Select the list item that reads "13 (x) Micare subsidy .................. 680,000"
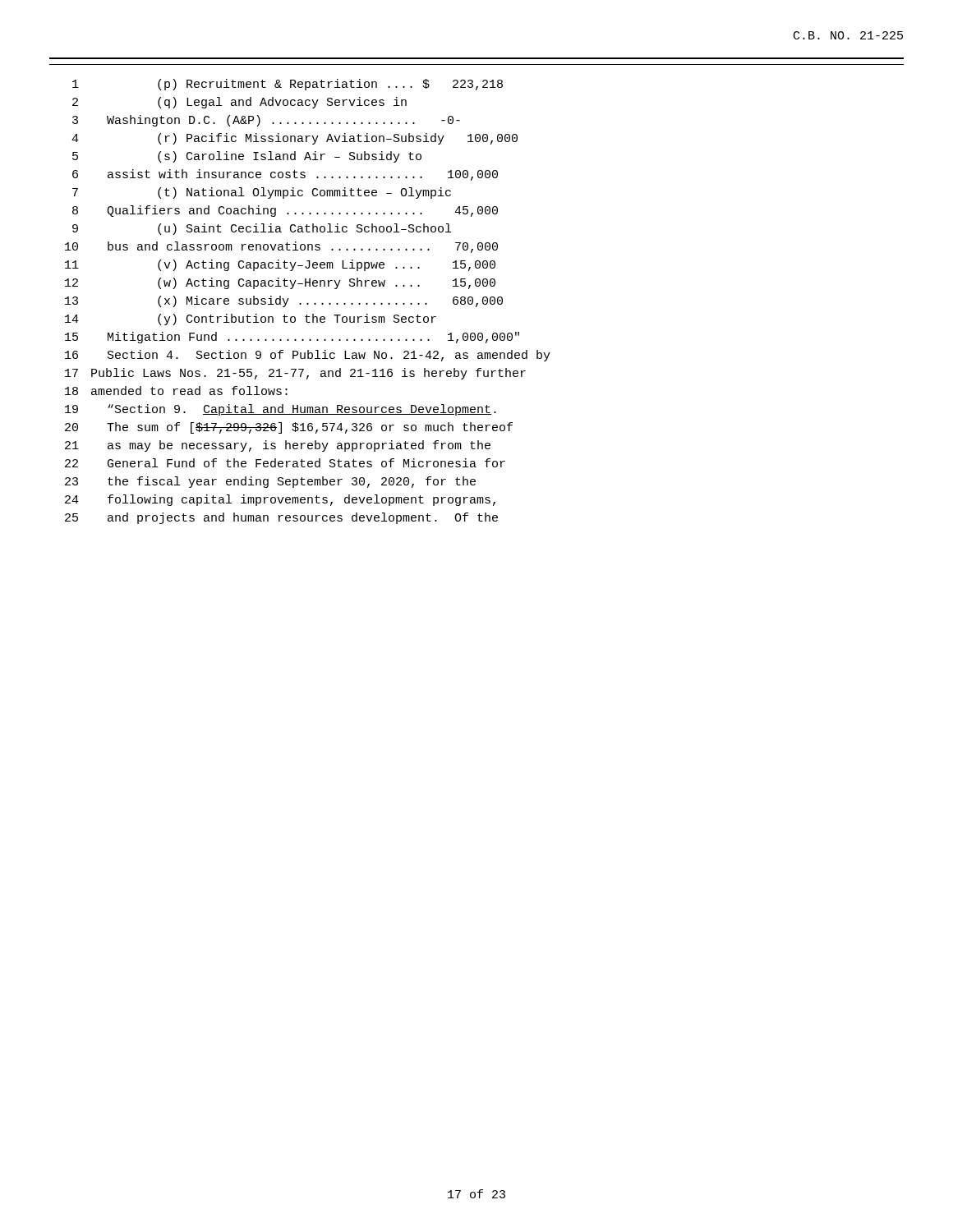 pos(476,302)
